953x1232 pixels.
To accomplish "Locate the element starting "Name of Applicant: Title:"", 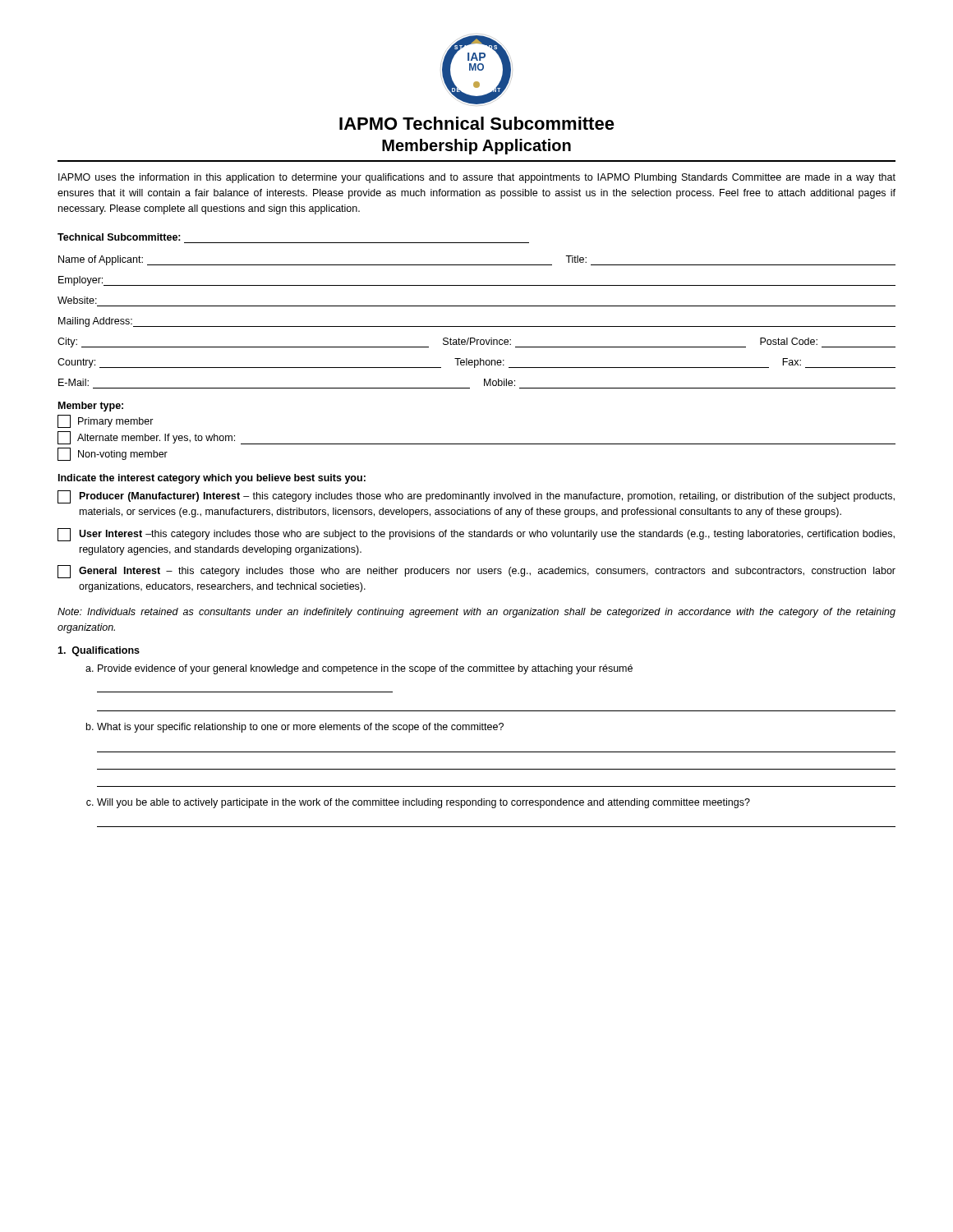I will (476, 259).
